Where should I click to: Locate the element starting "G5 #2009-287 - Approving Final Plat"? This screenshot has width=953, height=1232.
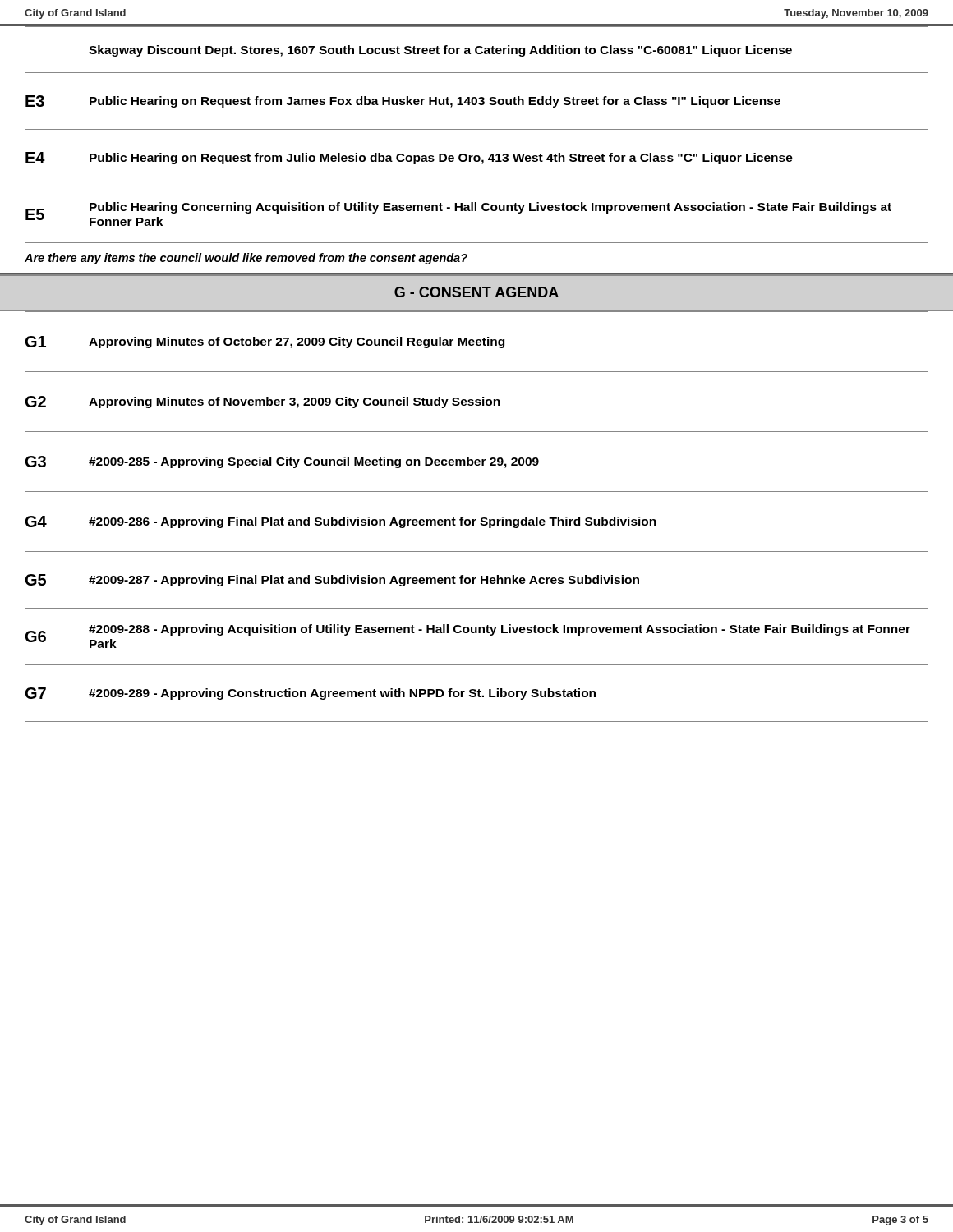coord(476,580)
